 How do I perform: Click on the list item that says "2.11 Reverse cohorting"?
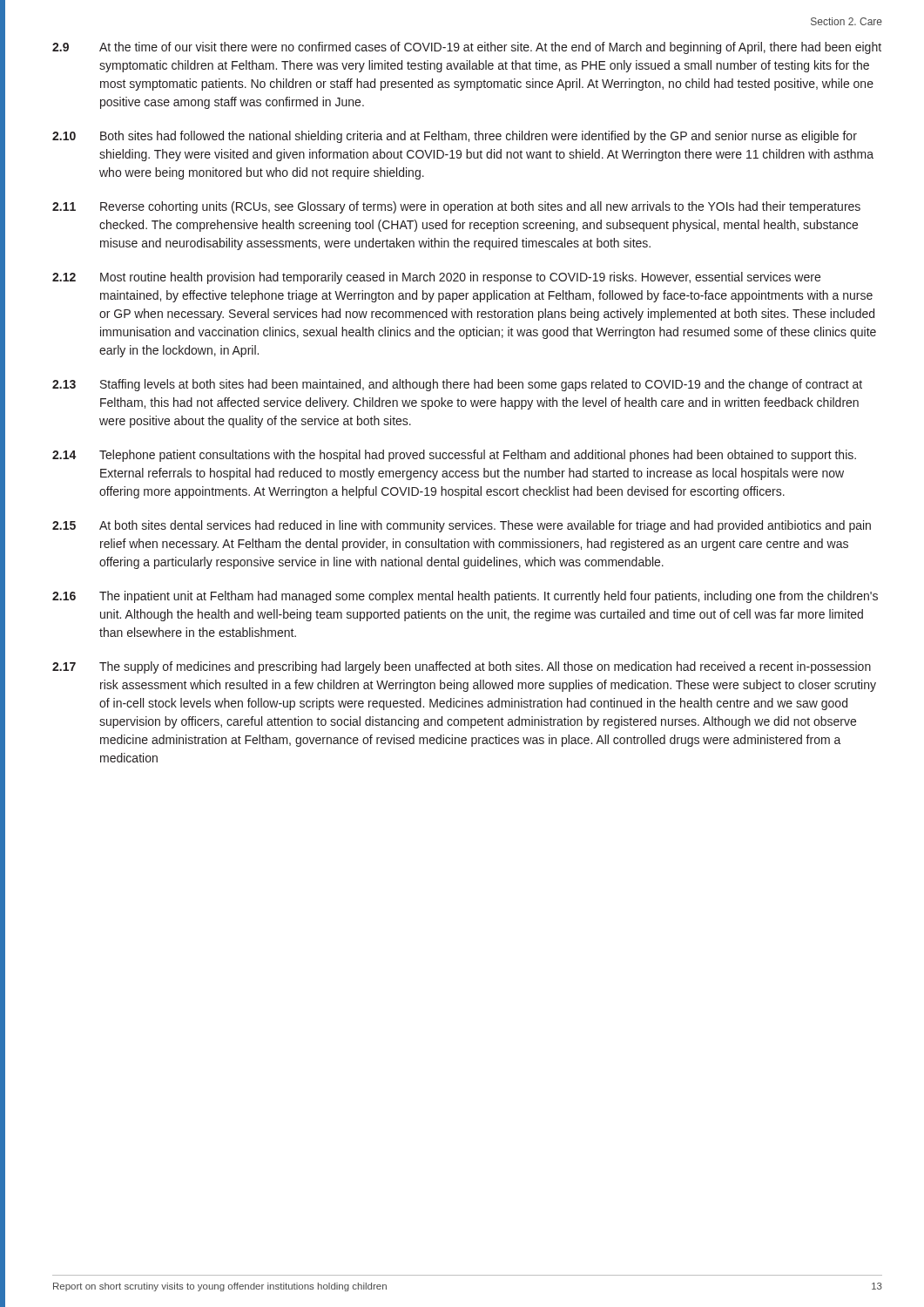(467, 225)
